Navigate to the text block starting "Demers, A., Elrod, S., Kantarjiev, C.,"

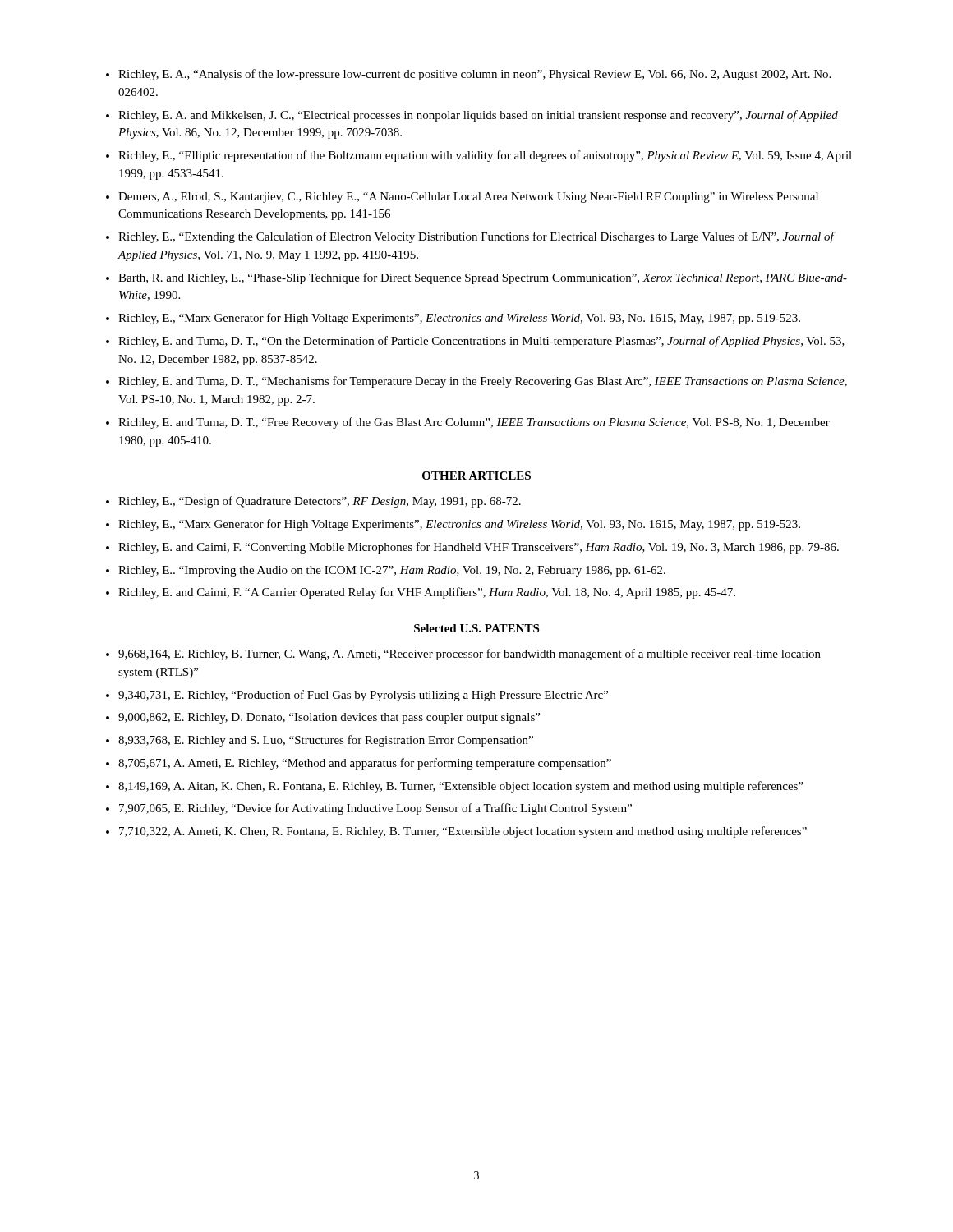tap(486, 205)
